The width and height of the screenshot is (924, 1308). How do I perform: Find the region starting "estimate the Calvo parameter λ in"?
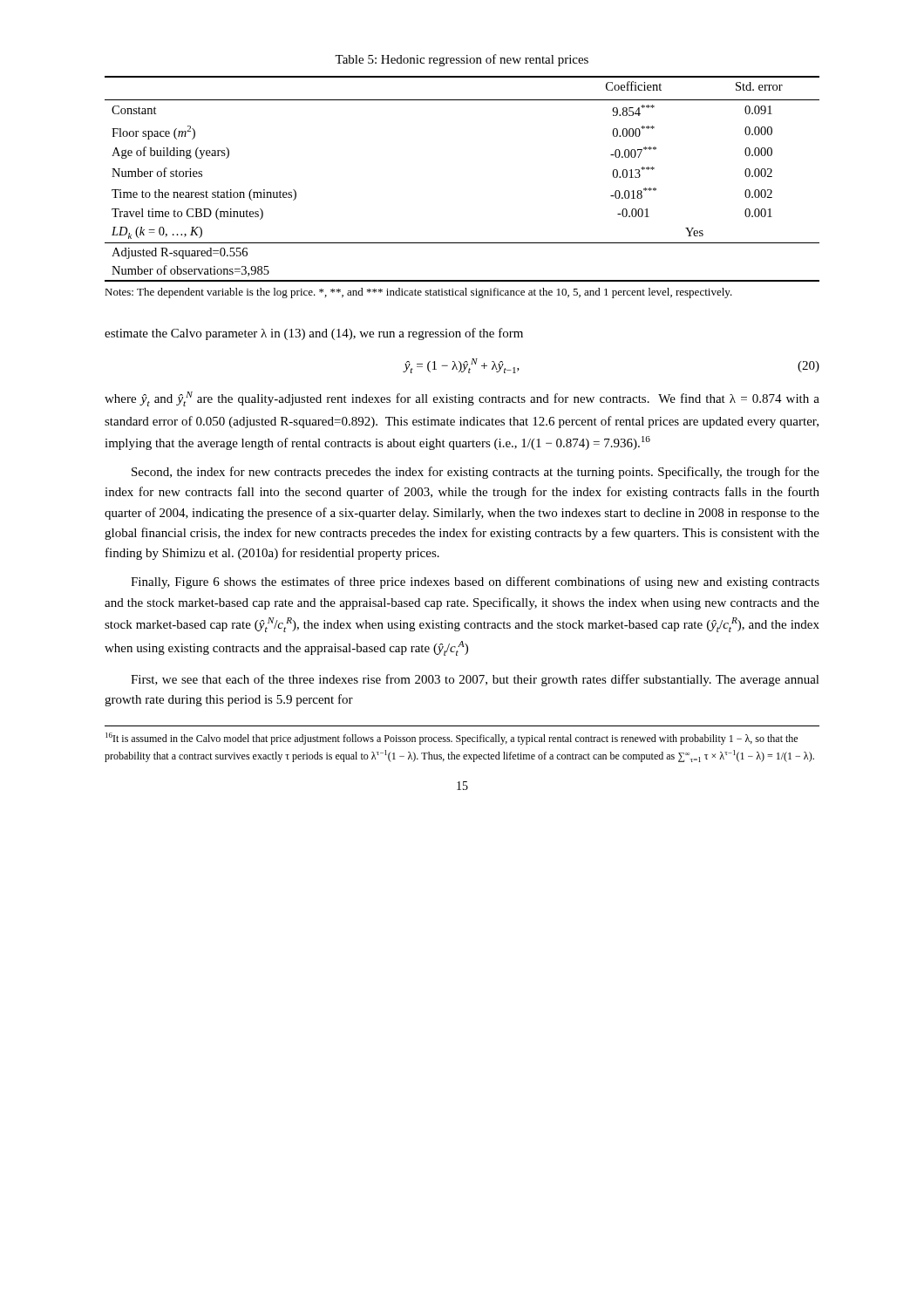462,334
